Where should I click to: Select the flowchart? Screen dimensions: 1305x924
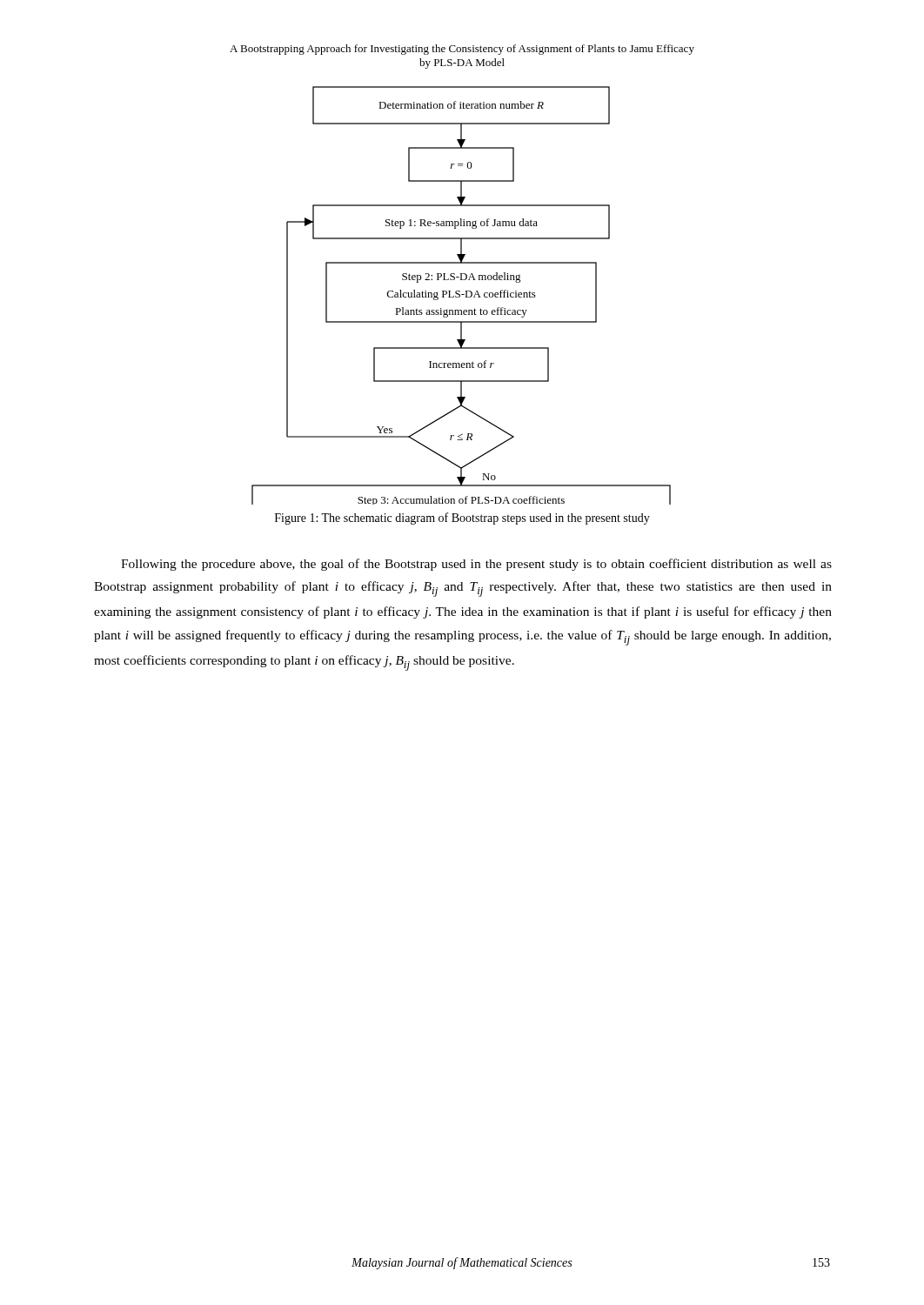pyautogui.click(x=461, y=293)
